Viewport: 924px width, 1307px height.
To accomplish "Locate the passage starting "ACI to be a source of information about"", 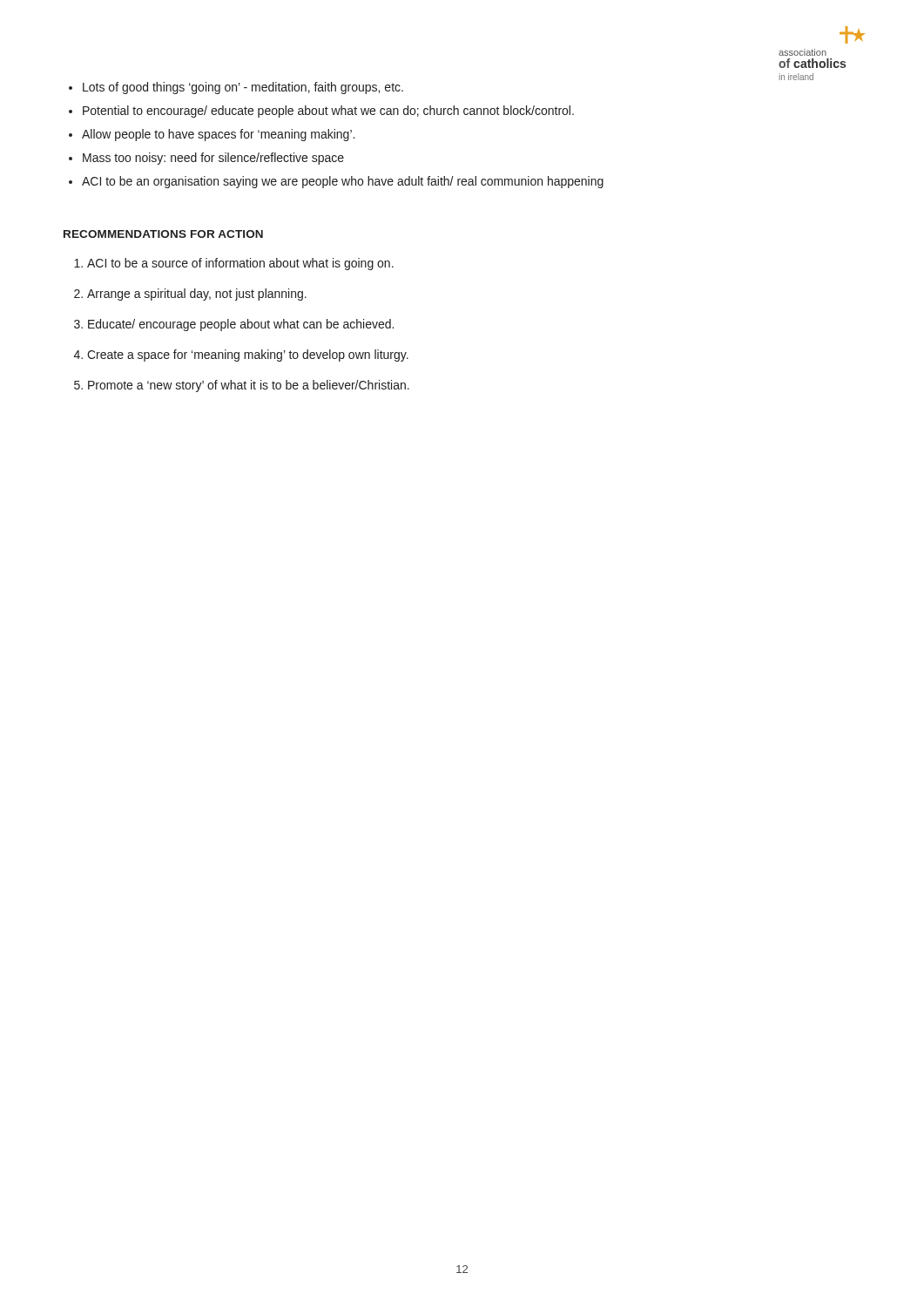I will pyautogui.click(x=241, y=263).
